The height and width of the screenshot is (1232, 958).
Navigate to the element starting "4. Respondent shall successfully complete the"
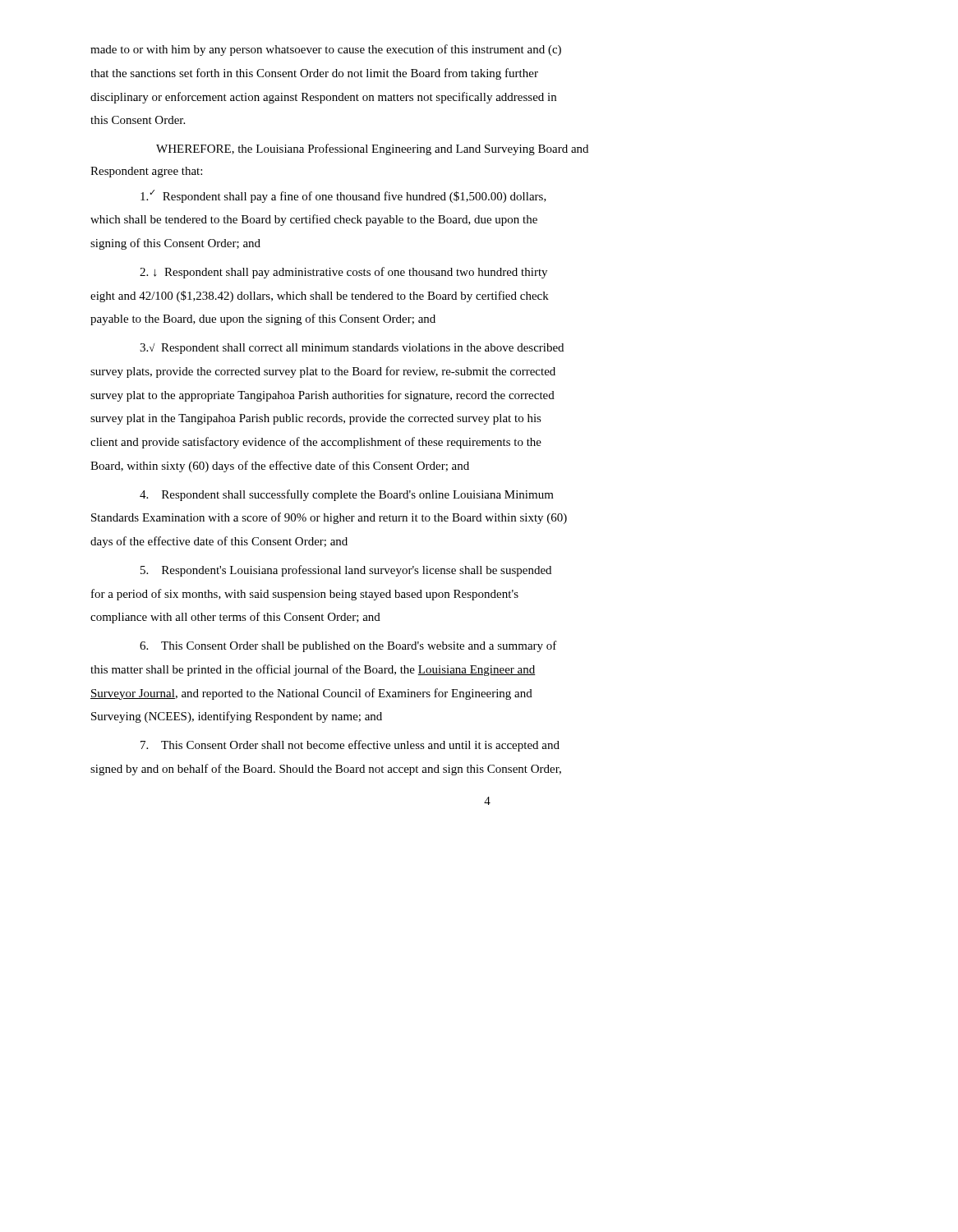point(487,518)
